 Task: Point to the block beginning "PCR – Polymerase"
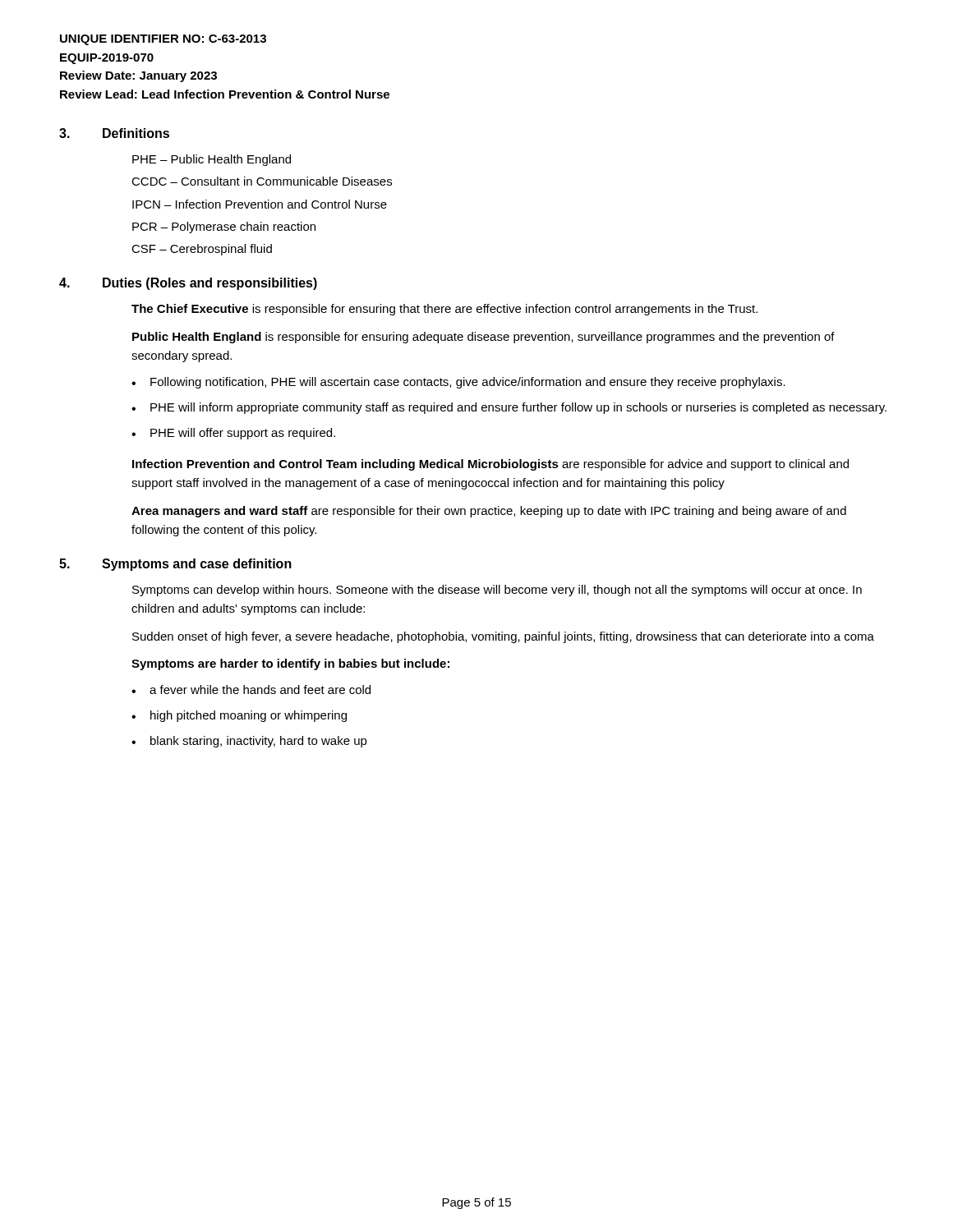(x=224, y=226)
